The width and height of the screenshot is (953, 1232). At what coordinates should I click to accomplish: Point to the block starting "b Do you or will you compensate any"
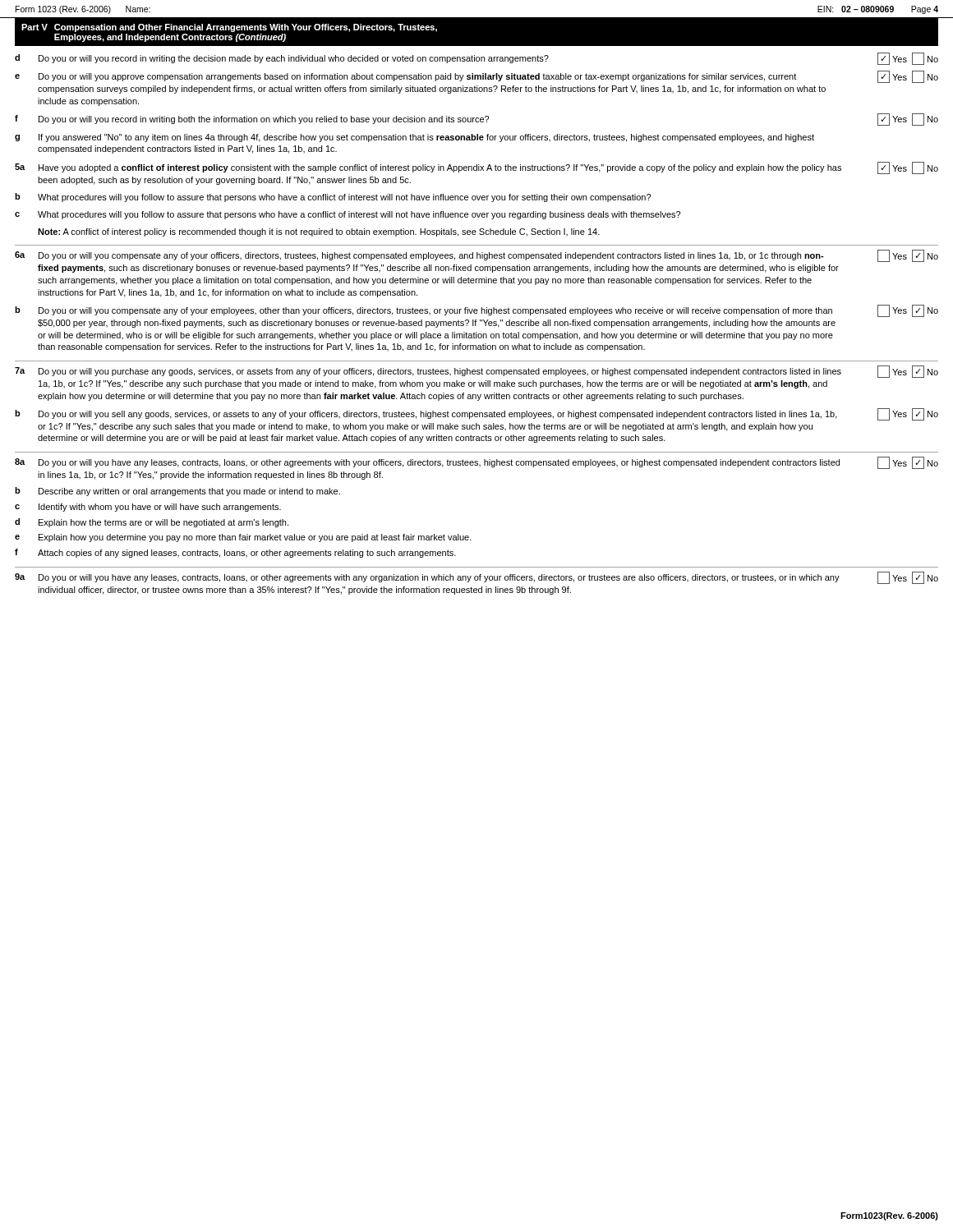coord(476,329)
